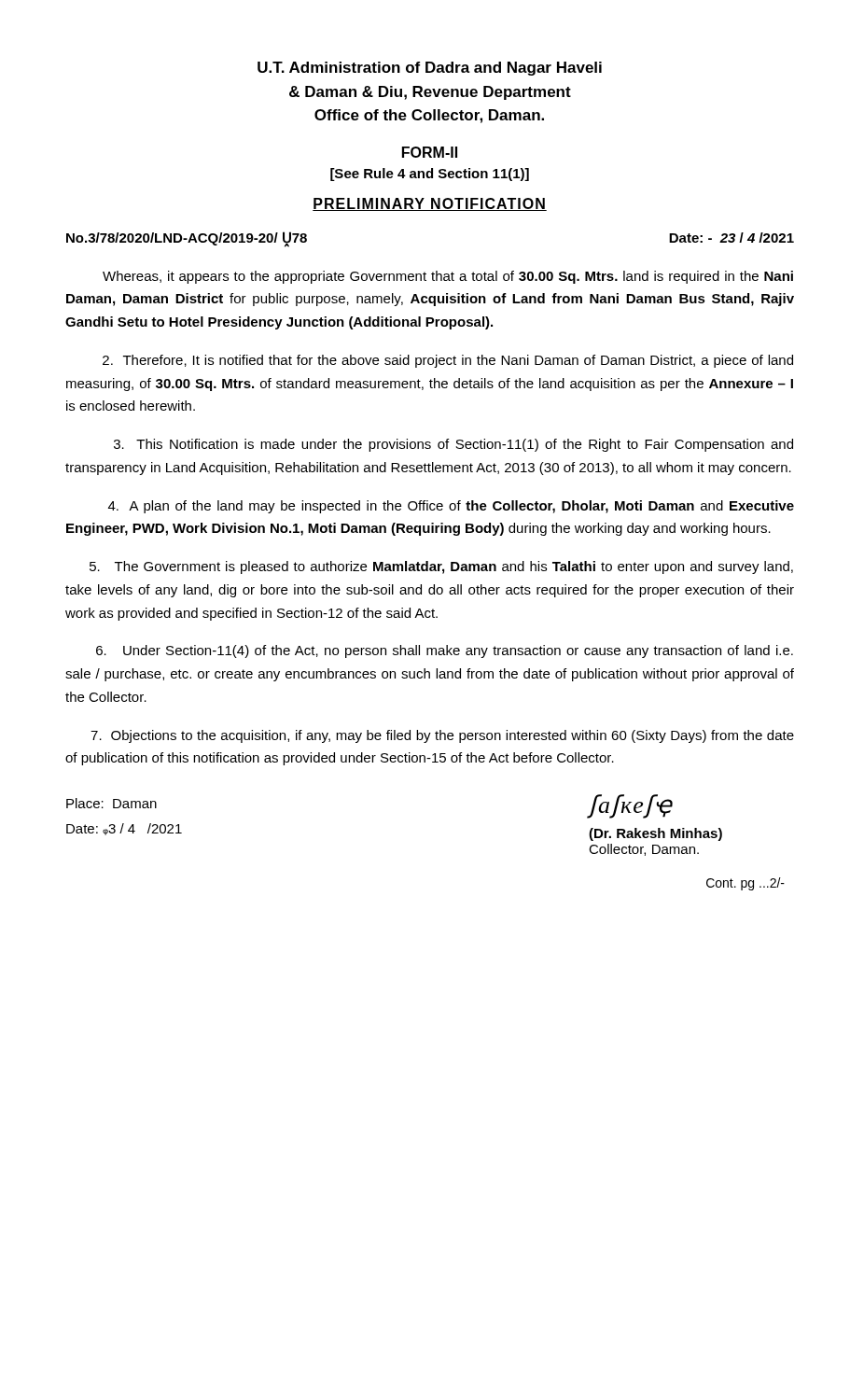The height and width of the screenshot is (1400, 850).
Task: Locate the text block that says "Whereas, it appears"
Action: (430, 298)
